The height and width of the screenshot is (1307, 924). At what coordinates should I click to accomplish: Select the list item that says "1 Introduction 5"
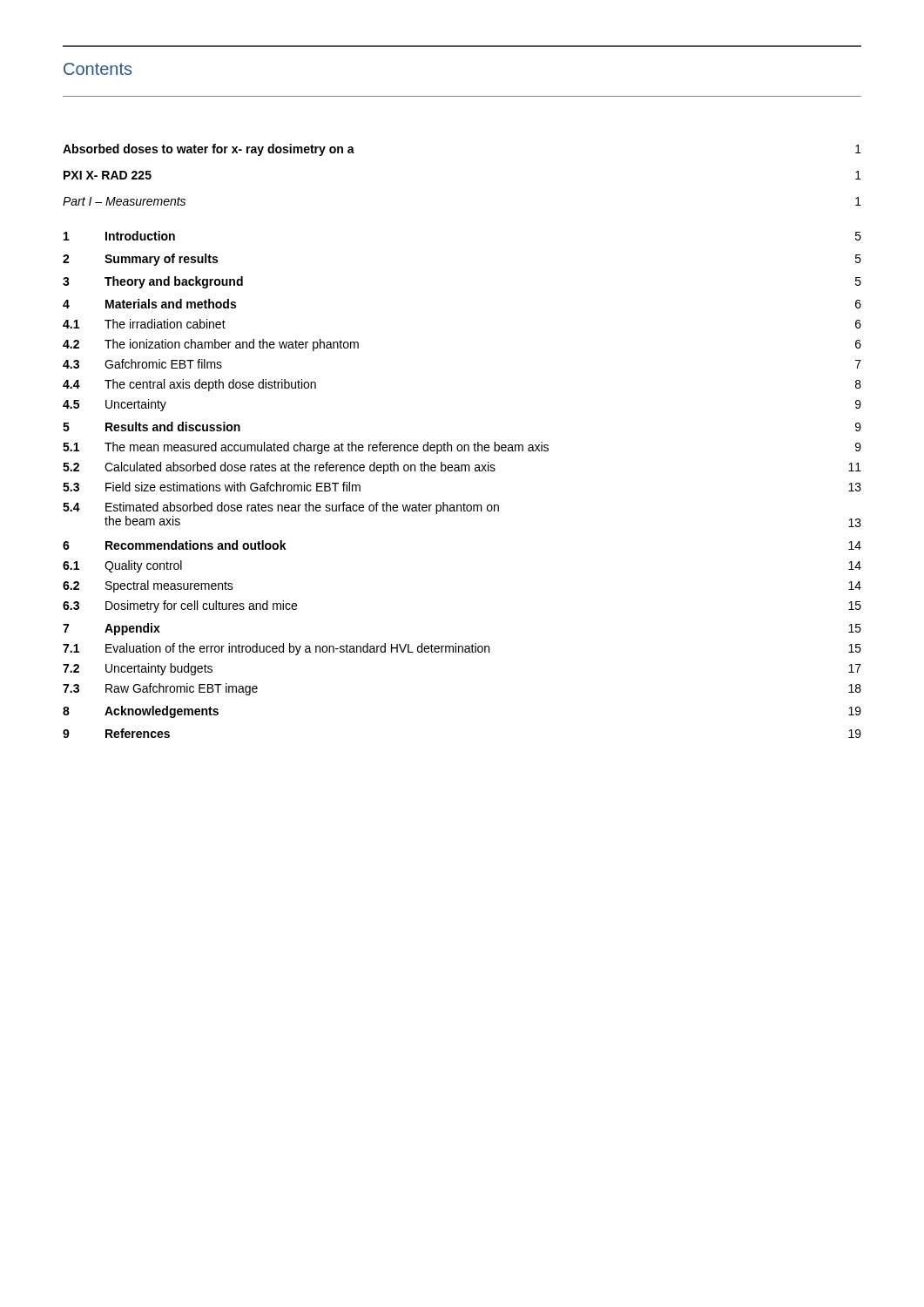(x=142, y=236)
